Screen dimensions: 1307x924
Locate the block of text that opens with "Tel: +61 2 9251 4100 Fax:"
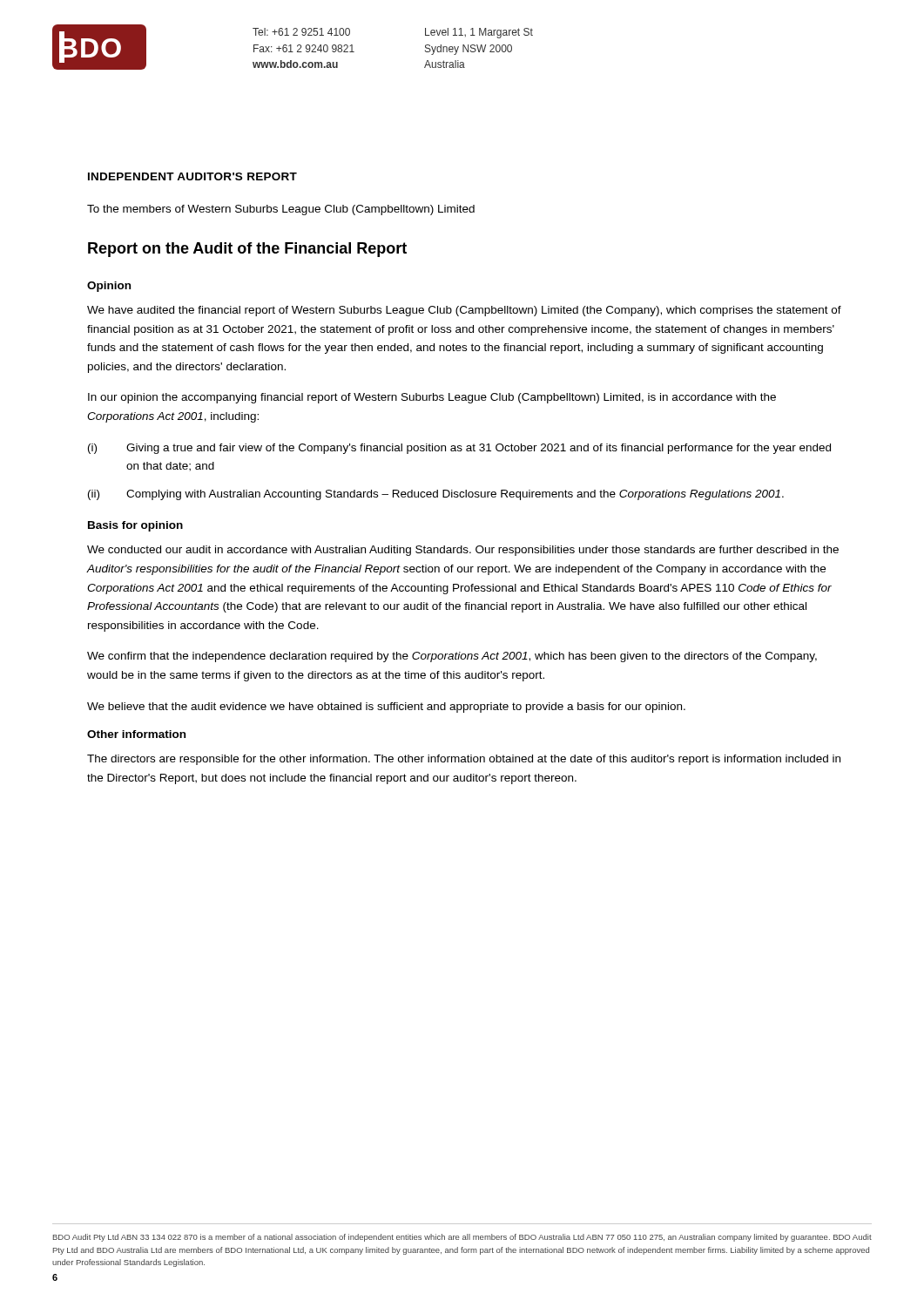pos(304,48)
